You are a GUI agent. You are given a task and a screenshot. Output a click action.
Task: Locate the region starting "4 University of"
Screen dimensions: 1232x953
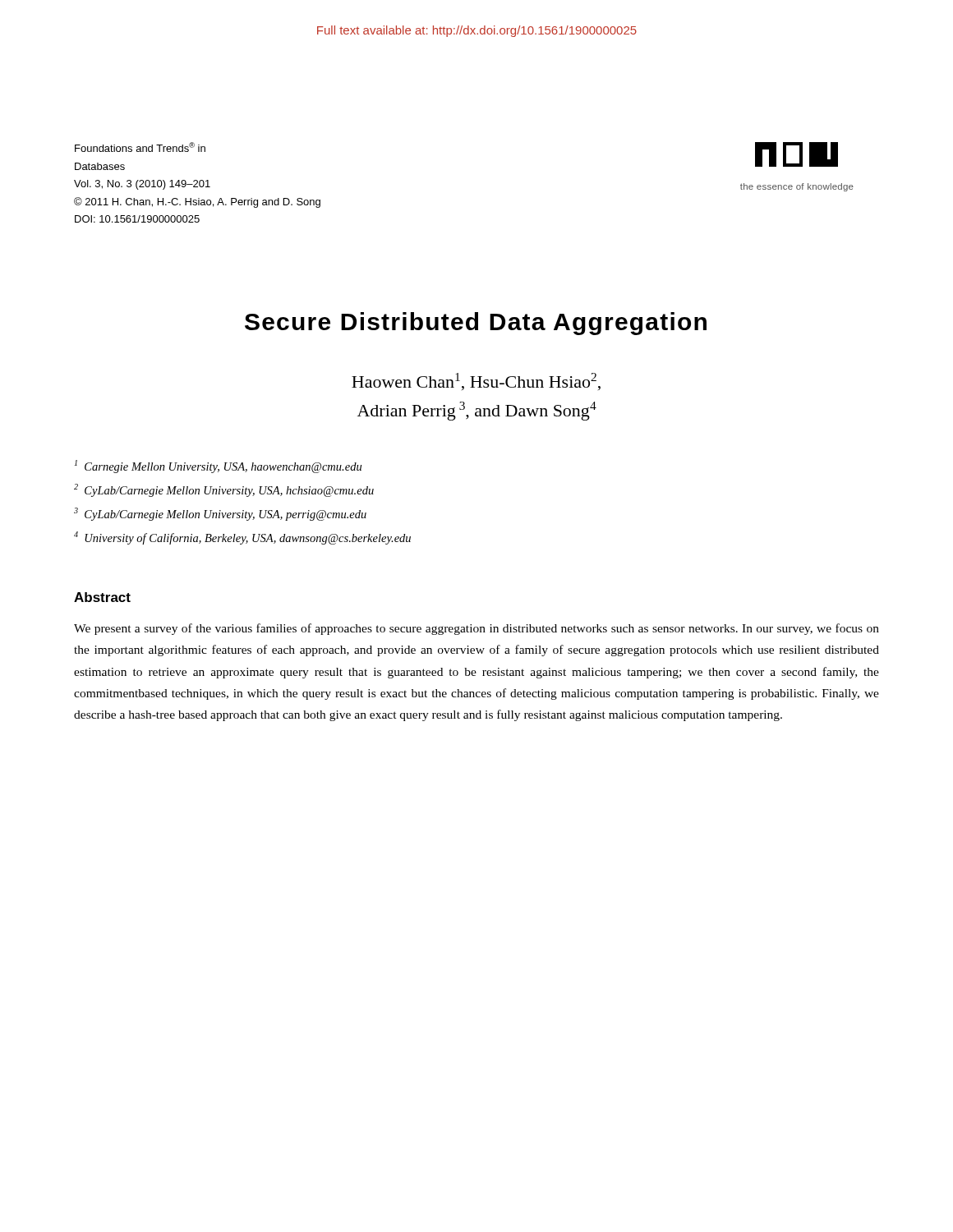[243, 537]
